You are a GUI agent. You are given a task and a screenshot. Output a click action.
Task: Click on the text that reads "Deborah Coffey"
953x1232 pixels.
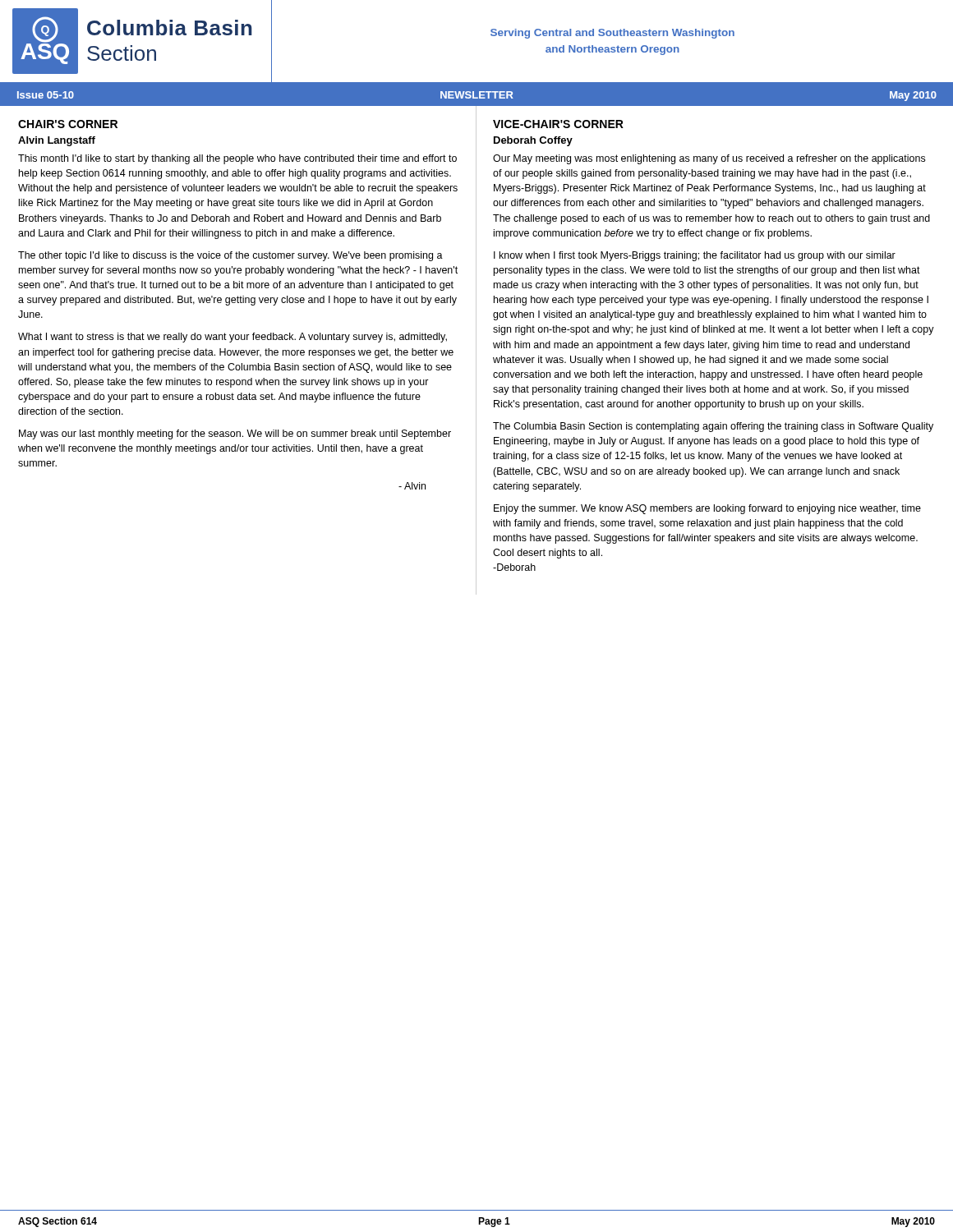(x=533, y=140)
